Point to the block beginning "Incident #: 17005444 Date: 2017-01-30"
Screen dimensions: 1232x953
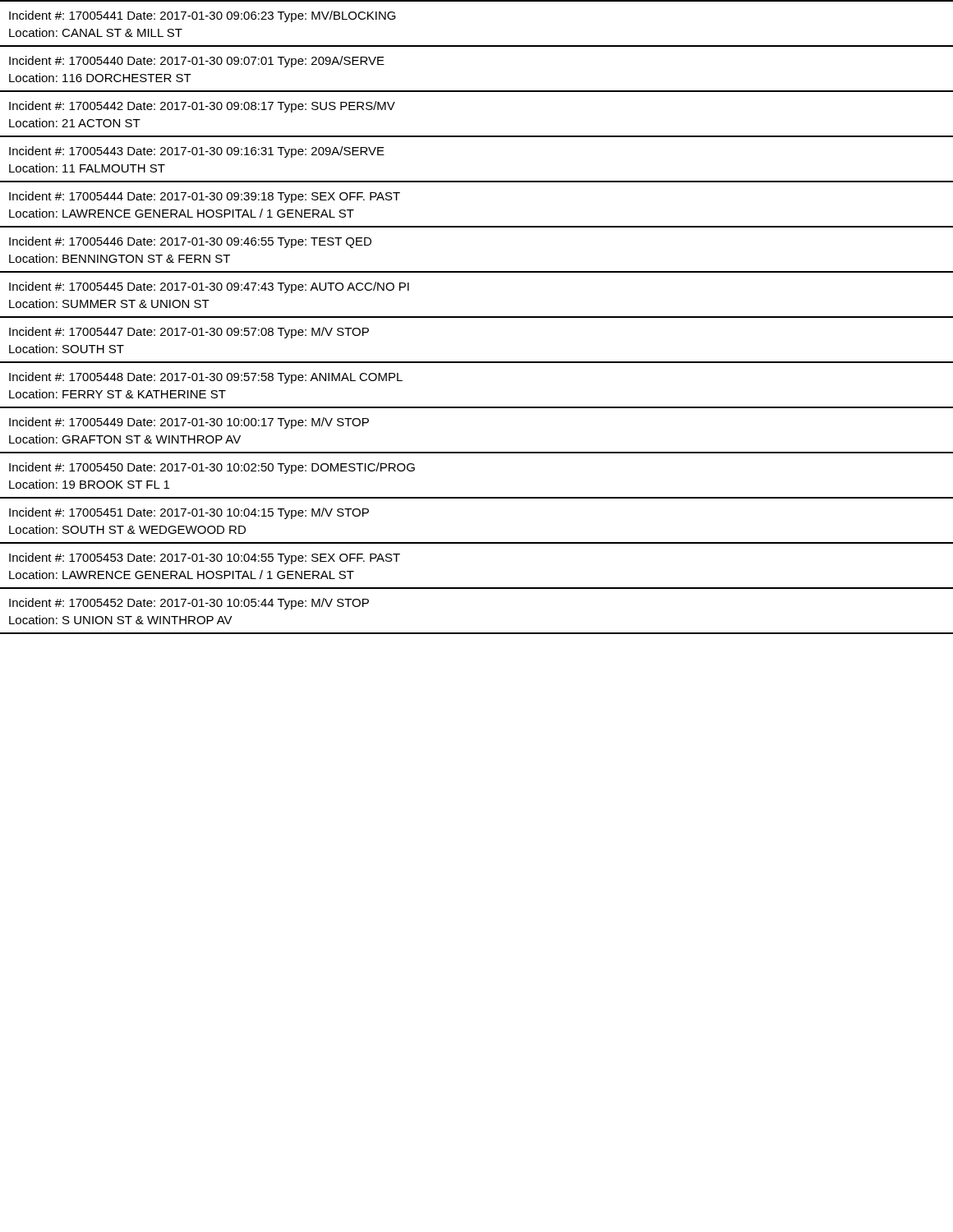pyautogui.click(x=205, y=197)
